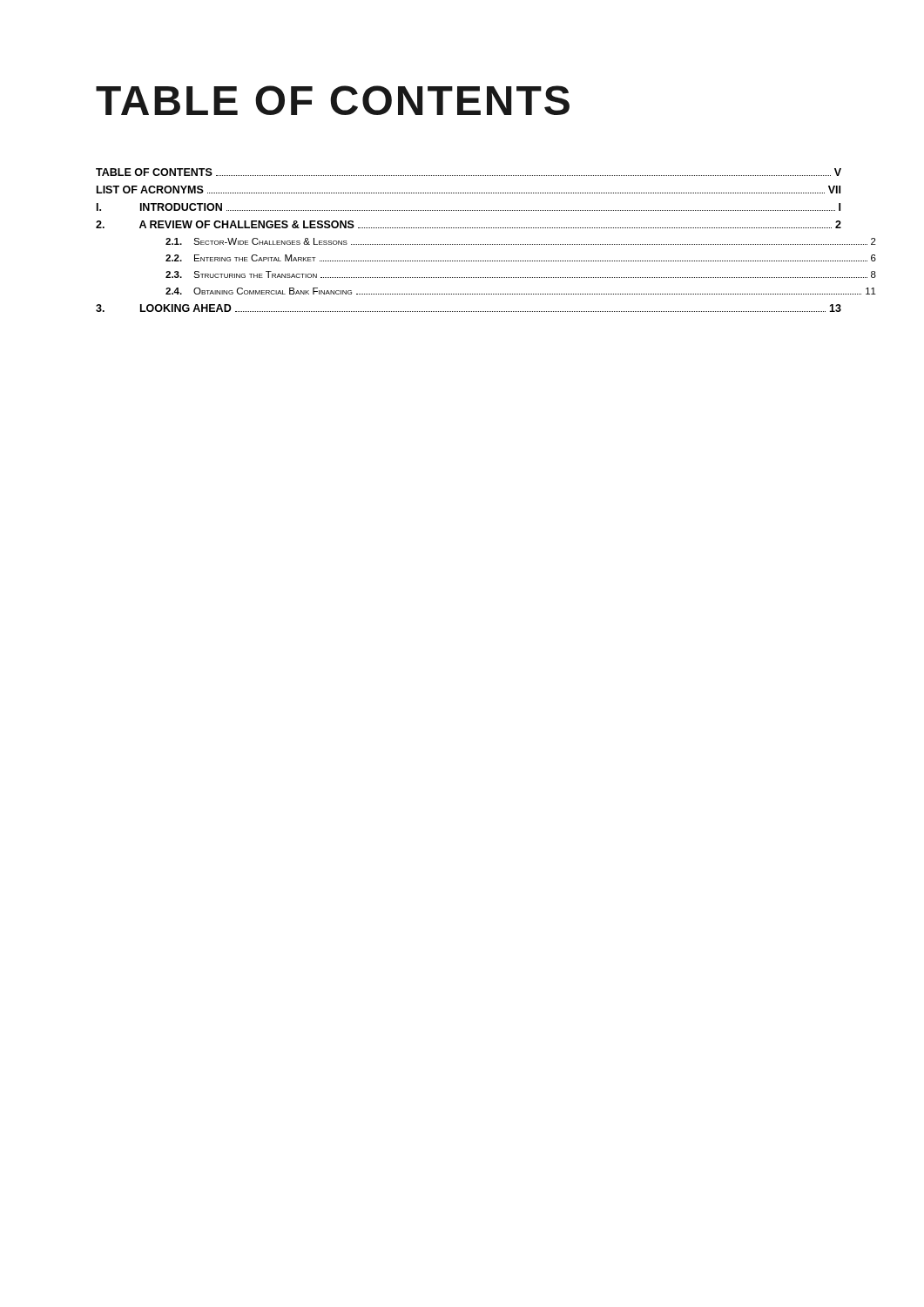Point to the element starting "I. INTRODUCTION I"
The width and height of the screenshot is (924, 1307).
(x=469, y=207)
